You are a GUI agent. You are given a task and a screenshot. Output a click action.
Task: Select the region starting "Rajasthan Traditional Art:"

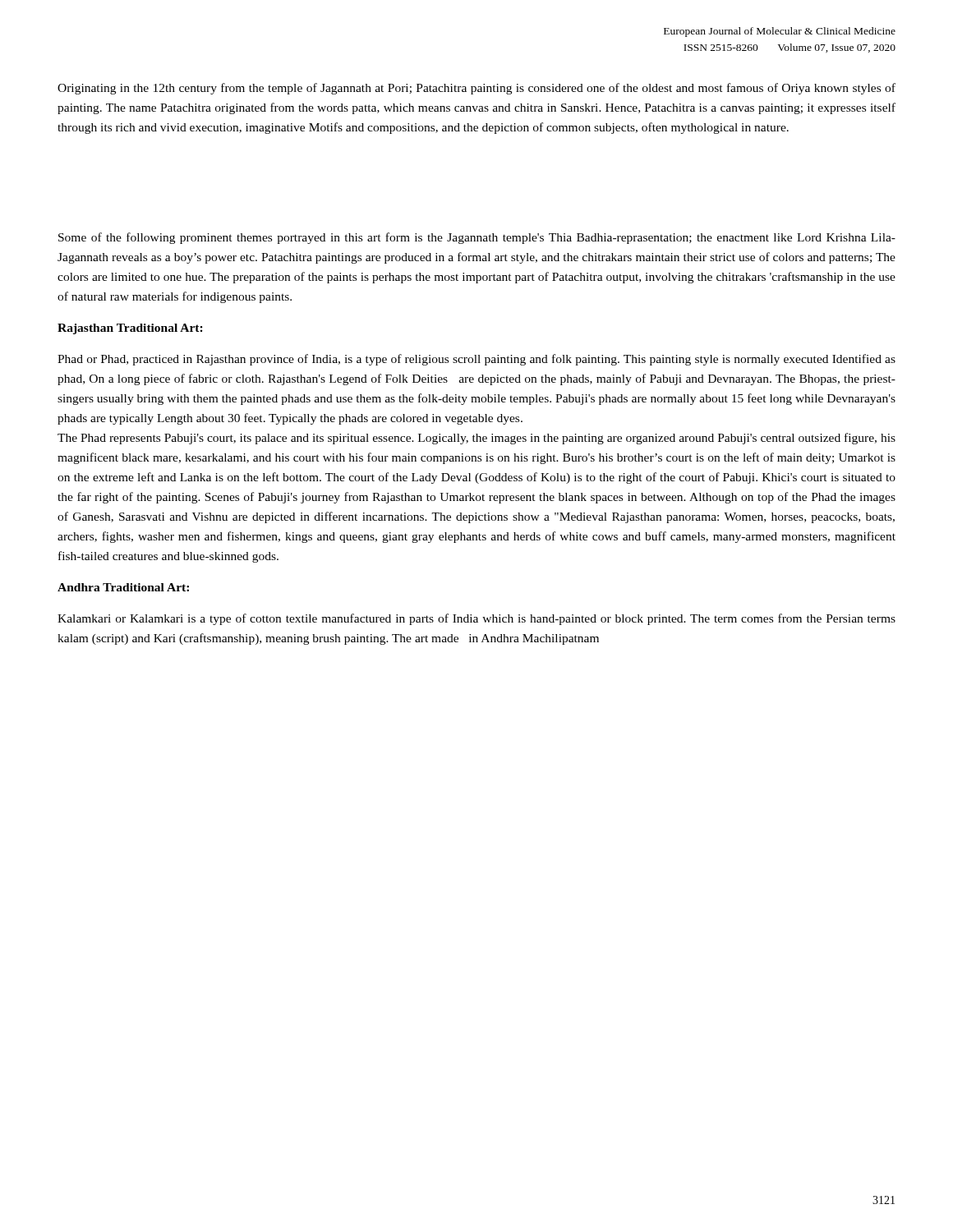click(130, 328)
